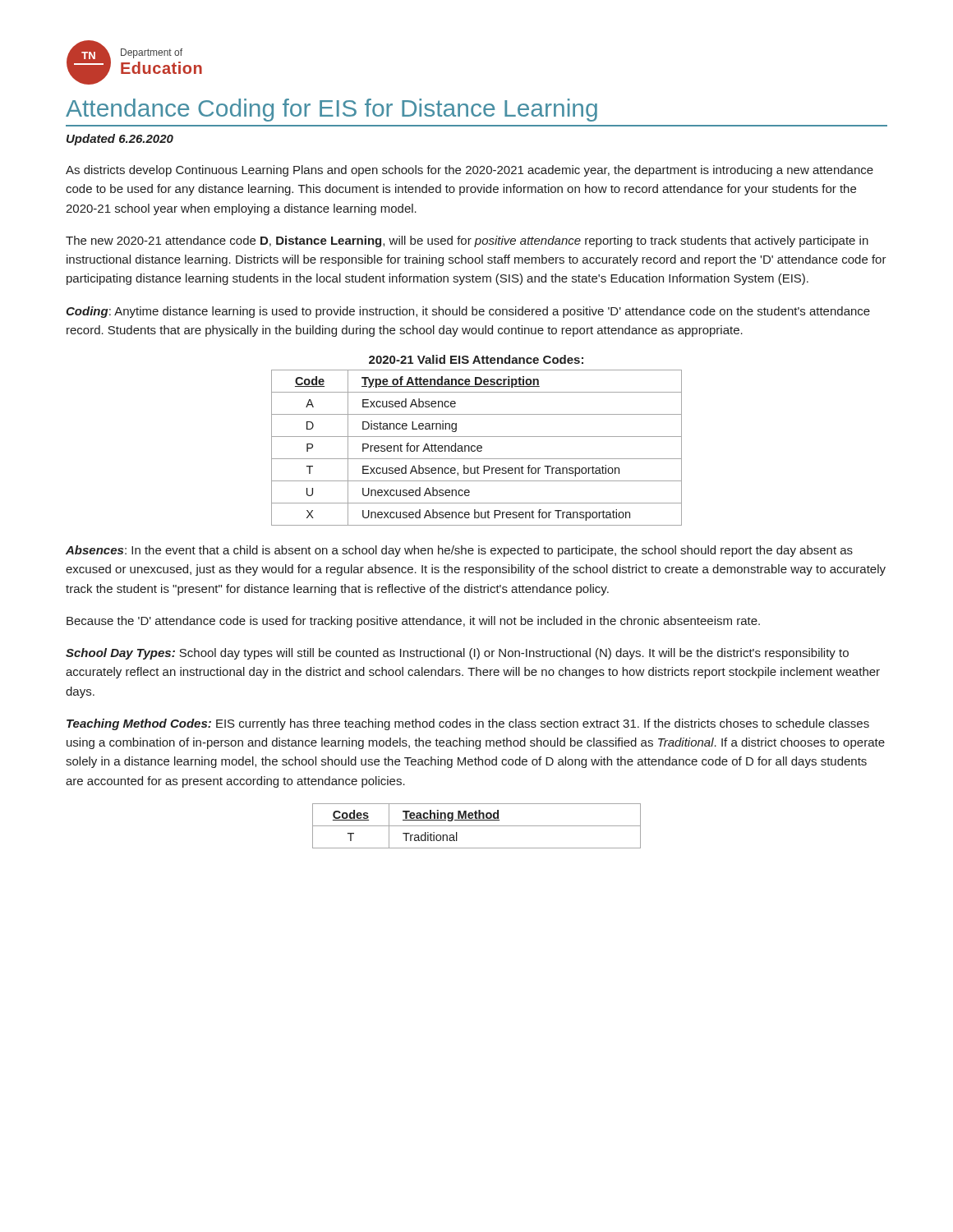Locate the region starting "Because the 'D' attendance code is used"
Image resolution: width=953 pixels, height=1232 pixels.
tap(413, 620)
